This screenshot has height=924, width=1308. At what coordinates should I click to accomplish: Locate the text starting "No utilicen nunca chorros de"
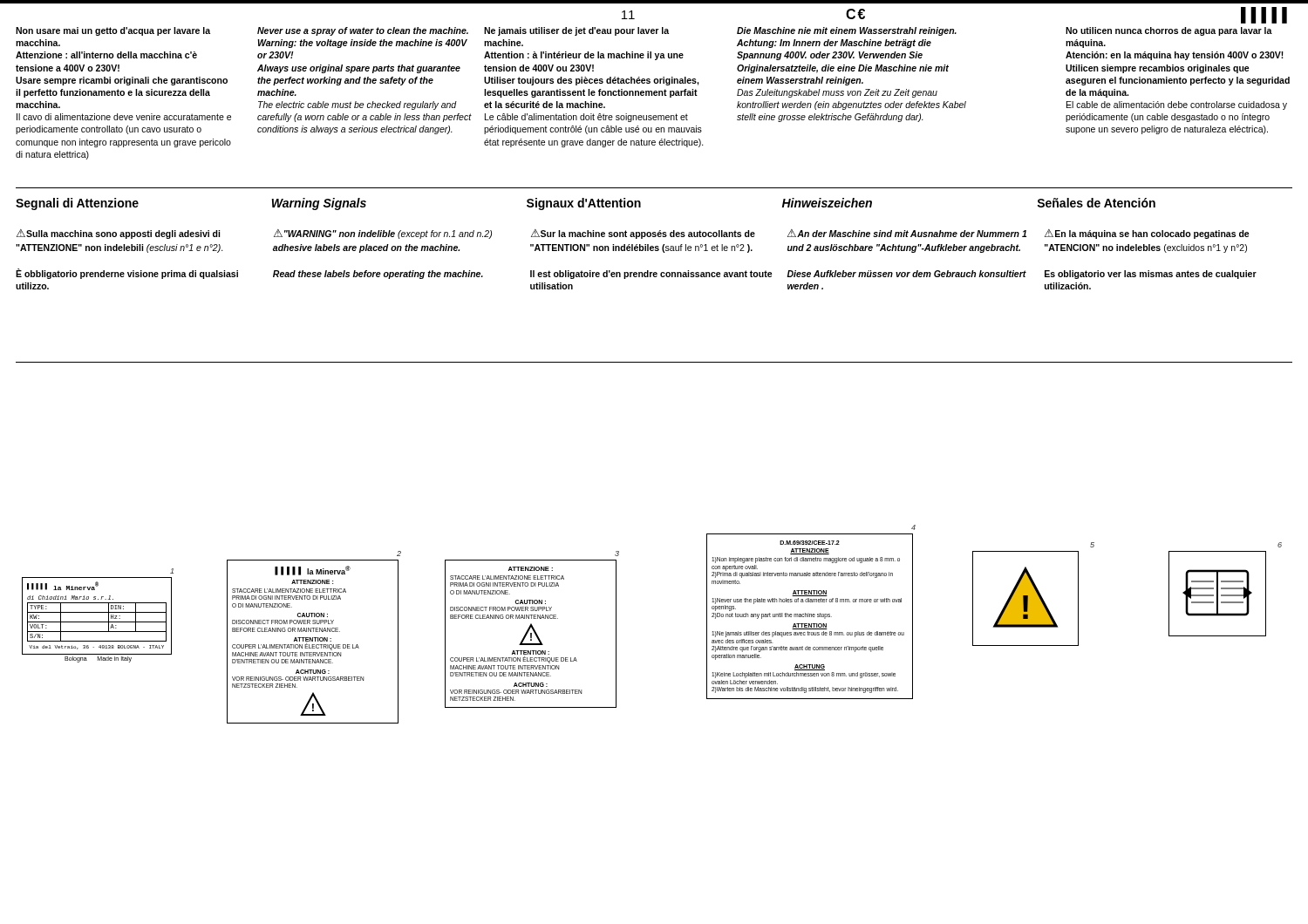pos(1178,80)
